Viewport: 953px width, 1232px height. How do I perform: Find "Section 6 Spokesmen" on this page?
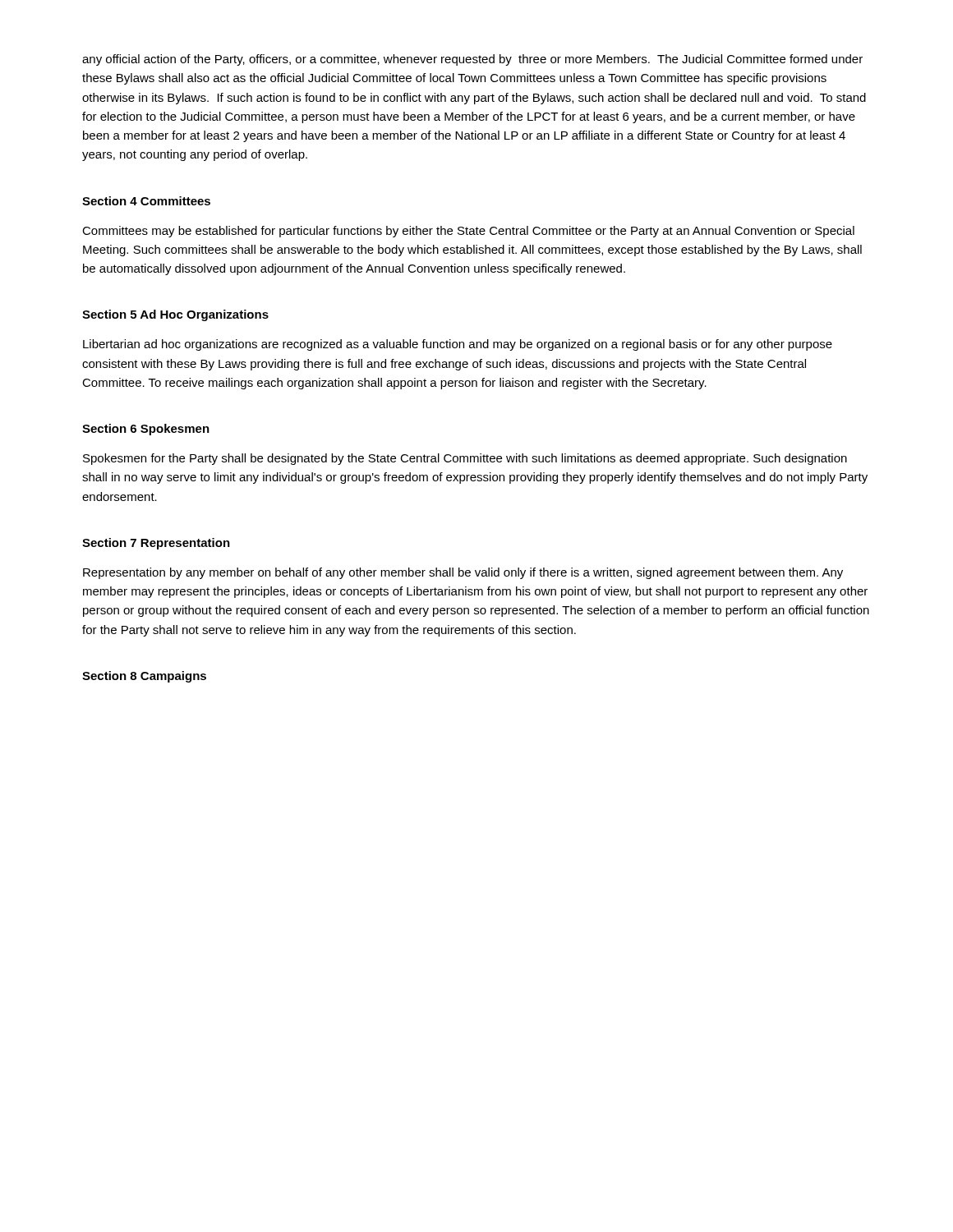pos(146,428)
